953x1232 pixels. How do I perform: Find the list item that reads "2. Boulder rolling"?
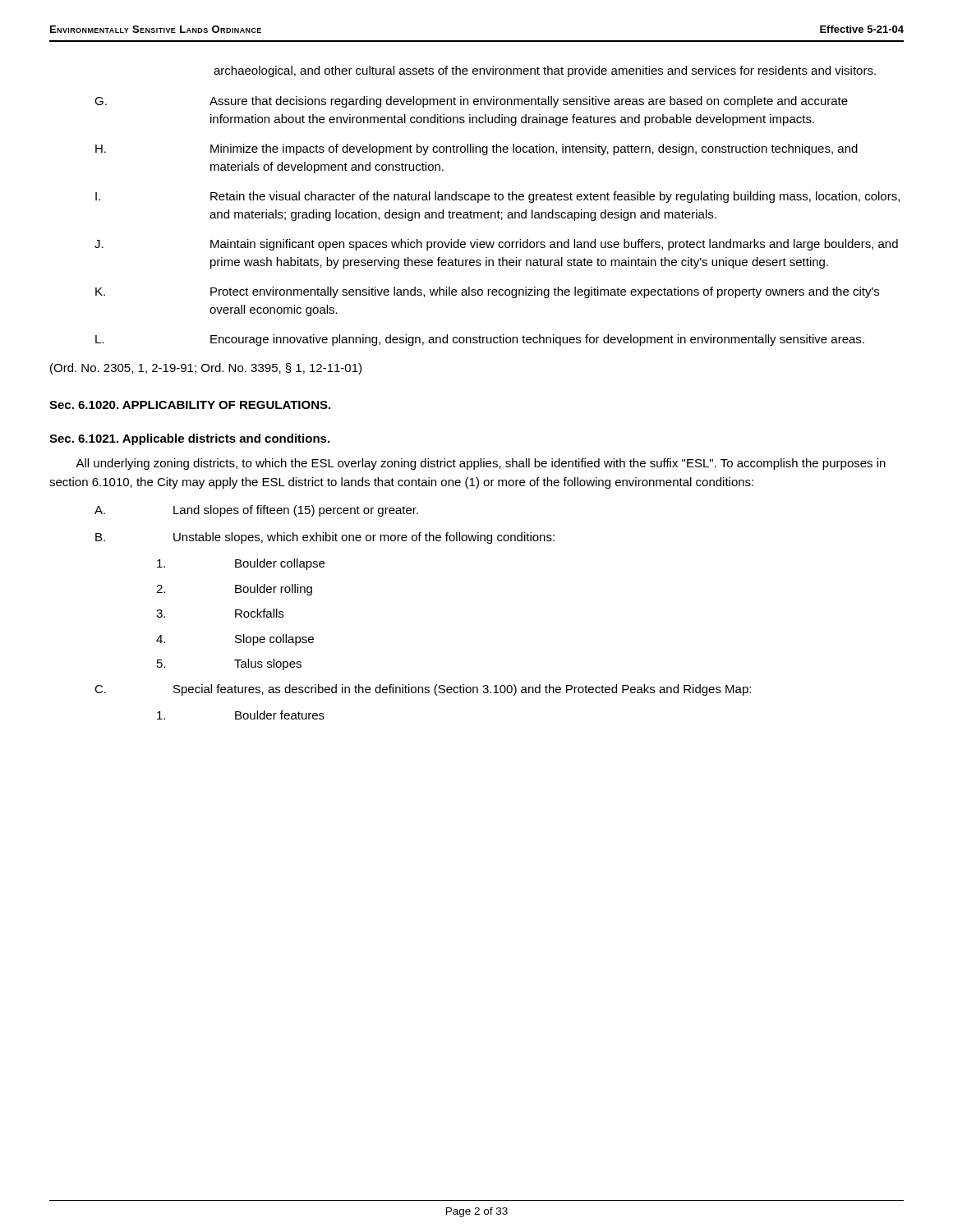[234, 590]
